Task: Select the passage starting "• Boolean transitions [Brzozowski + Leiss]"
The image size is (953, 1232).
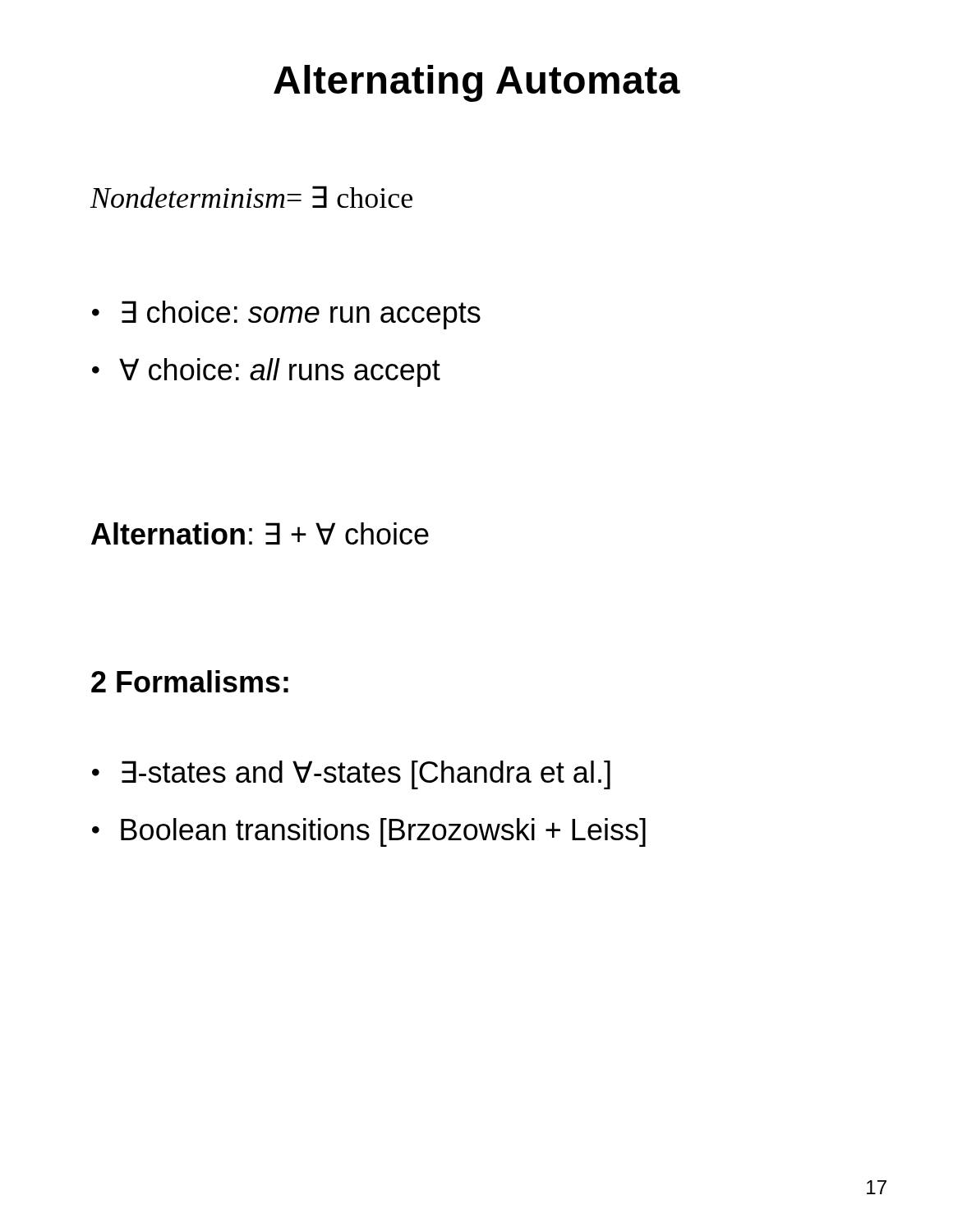Action: [369, 830]
